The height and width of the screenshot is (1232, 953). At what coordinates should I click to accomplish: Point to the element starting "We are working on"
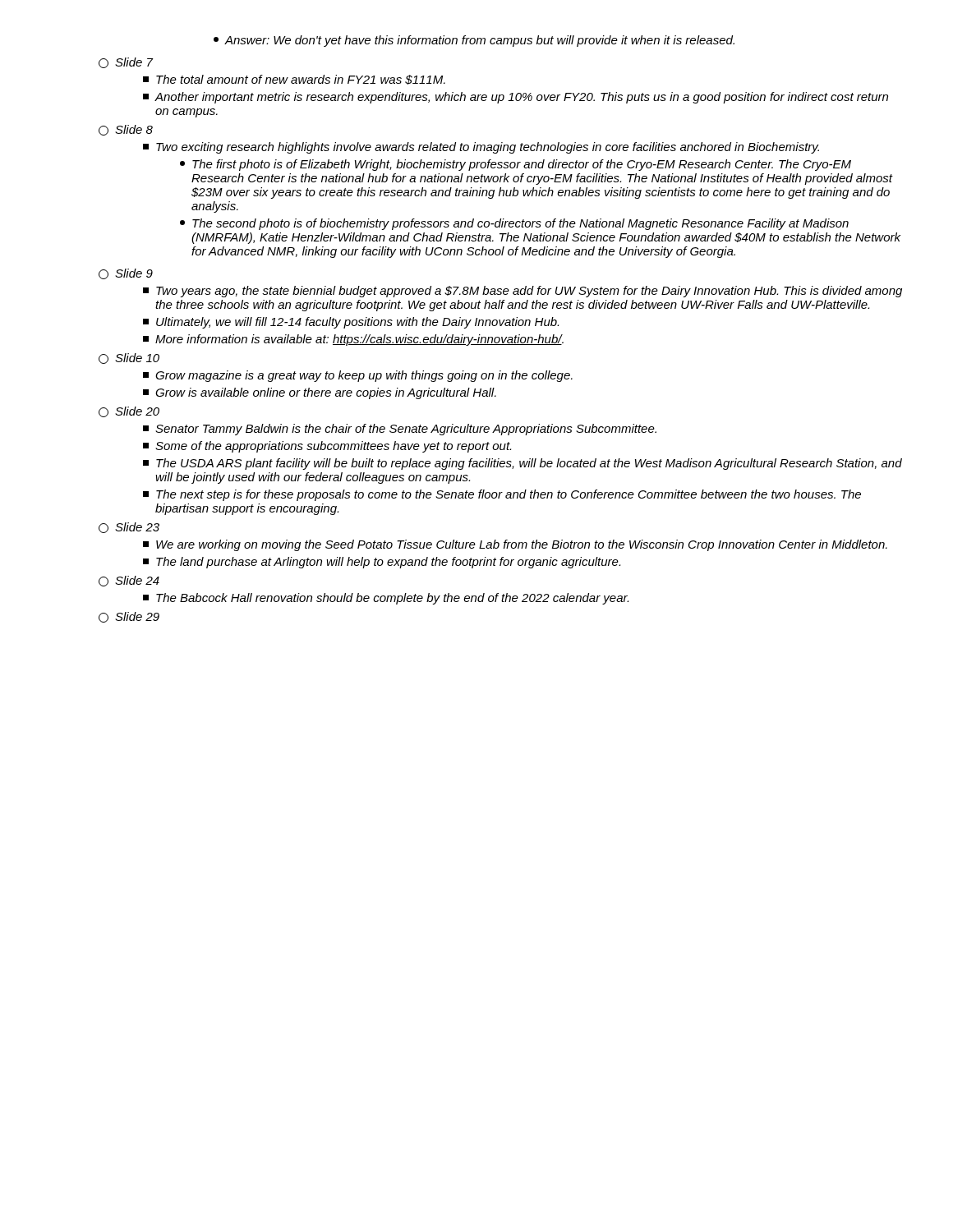pyautogui.click(x=523, y=544)
